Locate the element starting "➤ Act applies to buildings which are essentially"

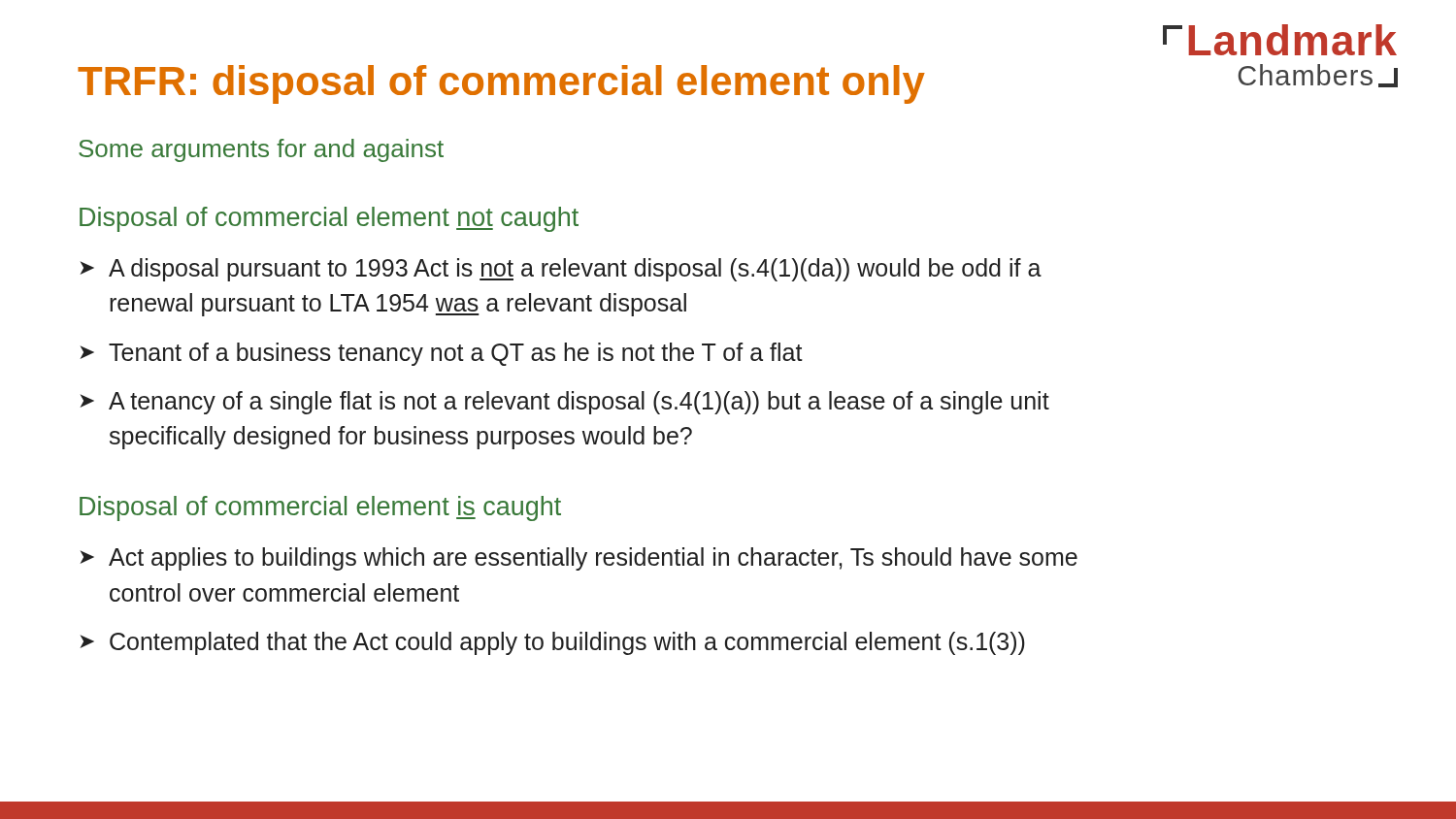[x=728, y=575]
